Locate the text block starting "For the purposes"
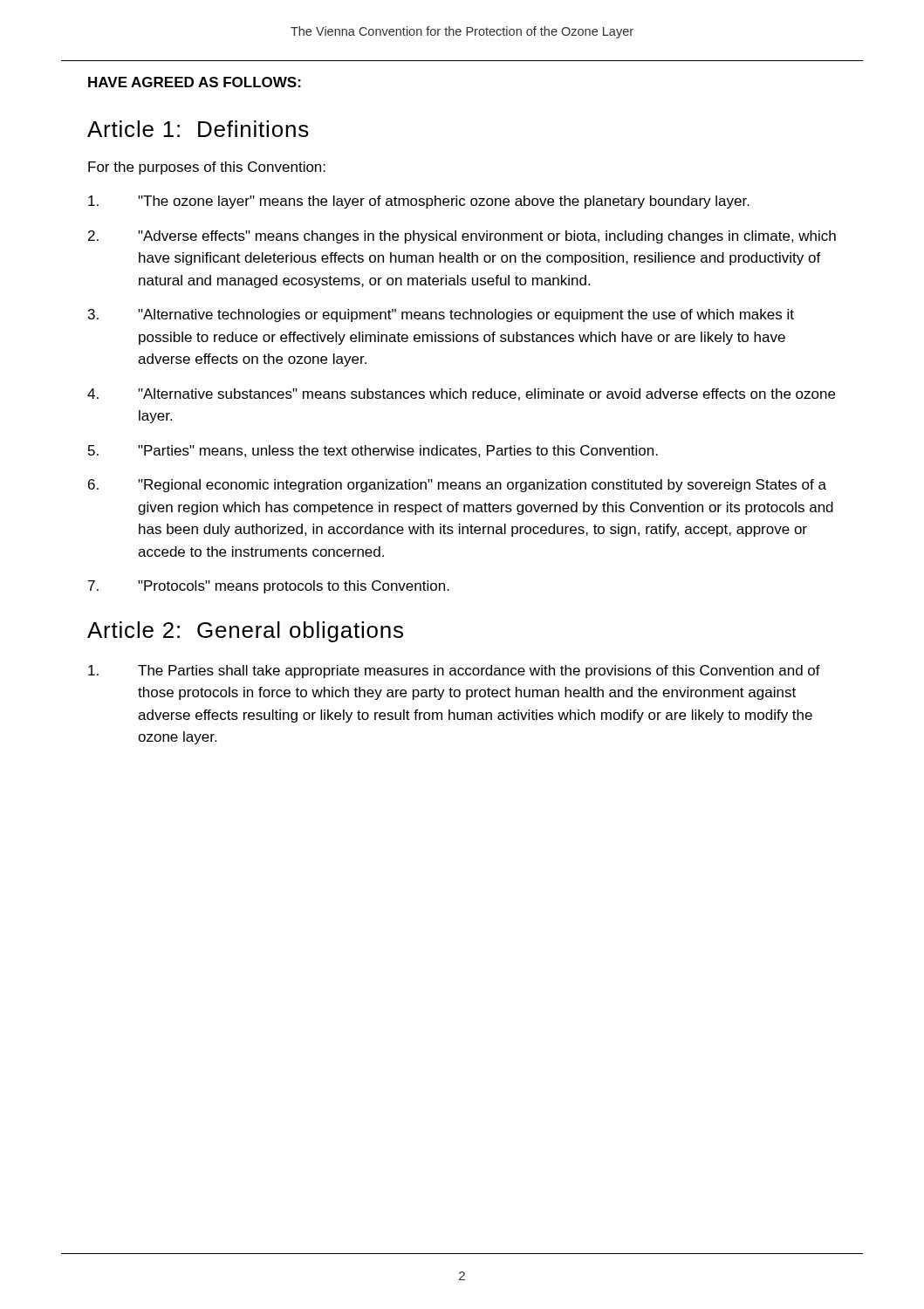Viewport: 924px width, 1309px height. tap(207, 167)
